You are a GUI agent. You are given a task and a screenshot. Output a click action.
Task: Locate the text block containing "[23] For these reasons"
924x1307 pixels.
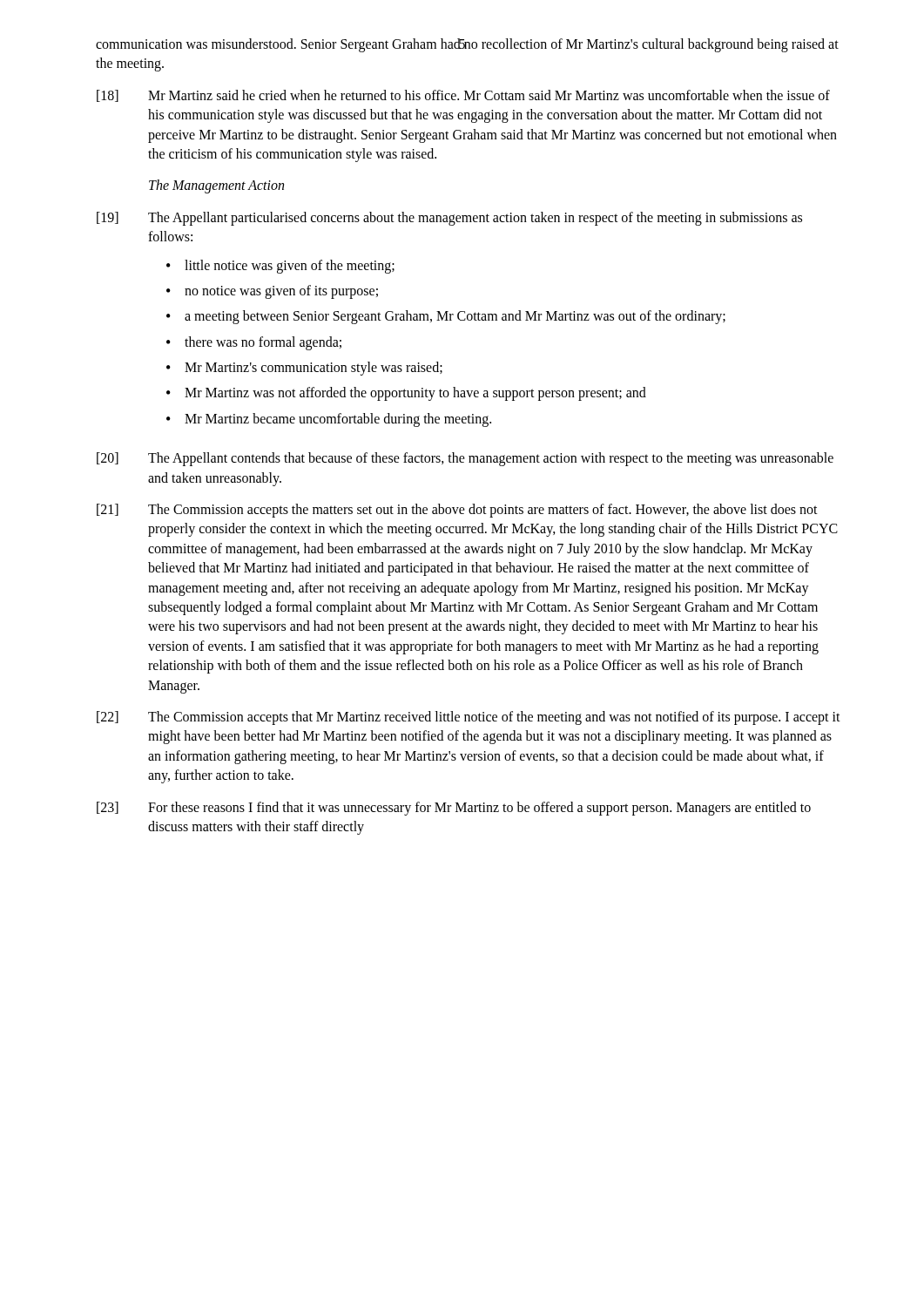[x=471, y=817]
